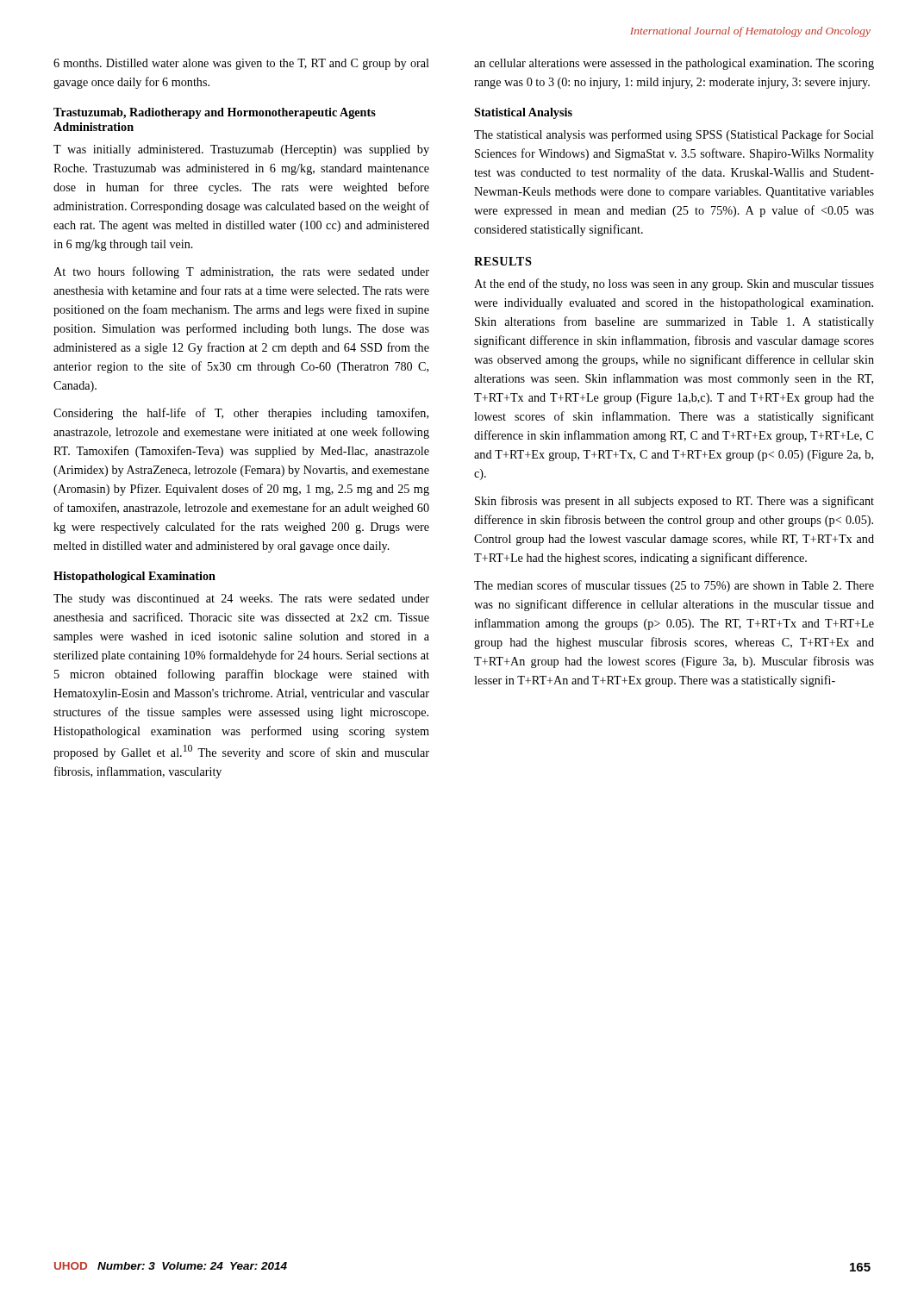Point to "Histopathological Examination"
Image resolution: width=924 pixels, height=1293 pixels.
click(x=134, y=576)
